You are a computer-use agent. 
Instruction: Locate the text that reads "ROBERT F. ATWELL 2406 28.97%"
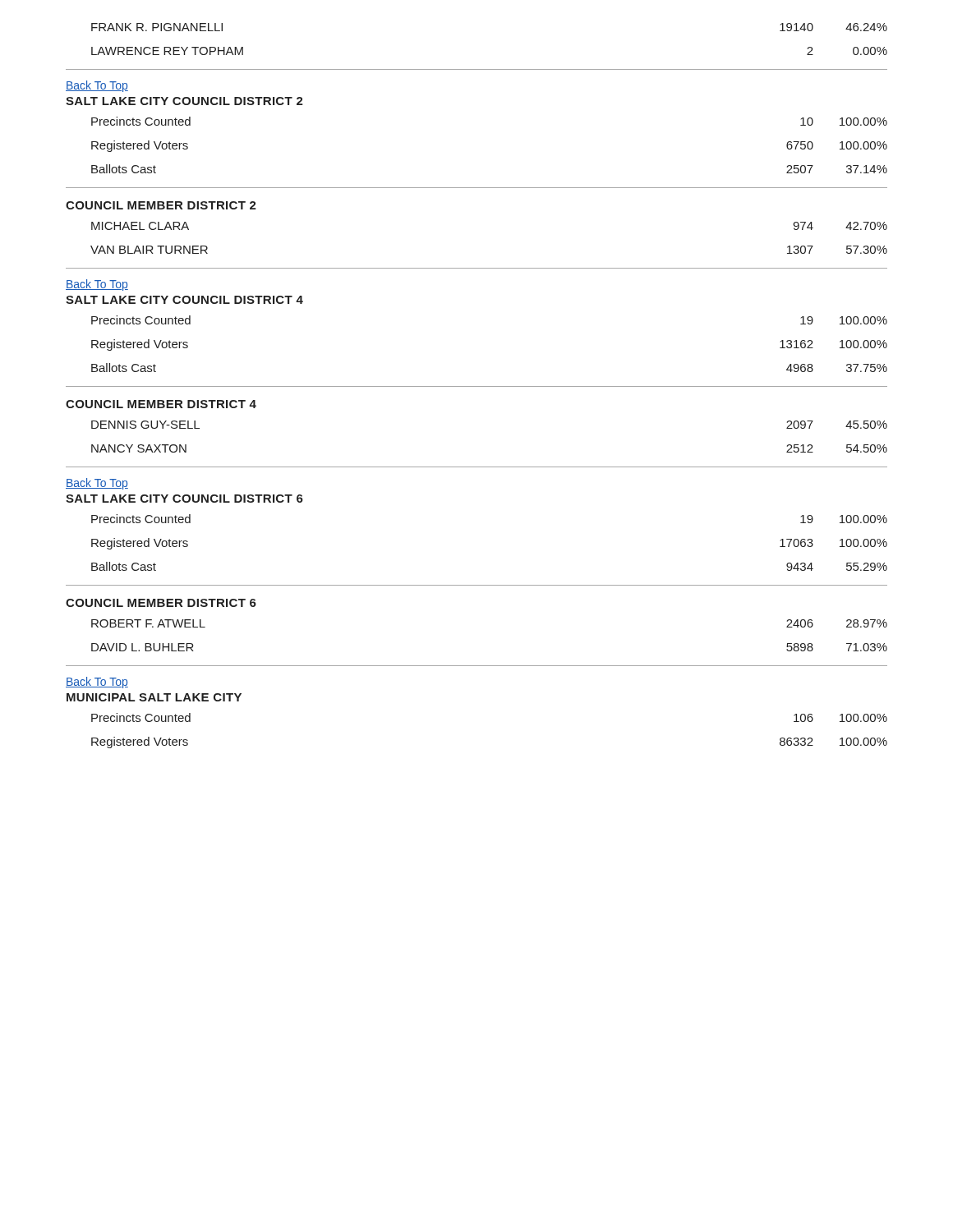click(x=149, y=624)
